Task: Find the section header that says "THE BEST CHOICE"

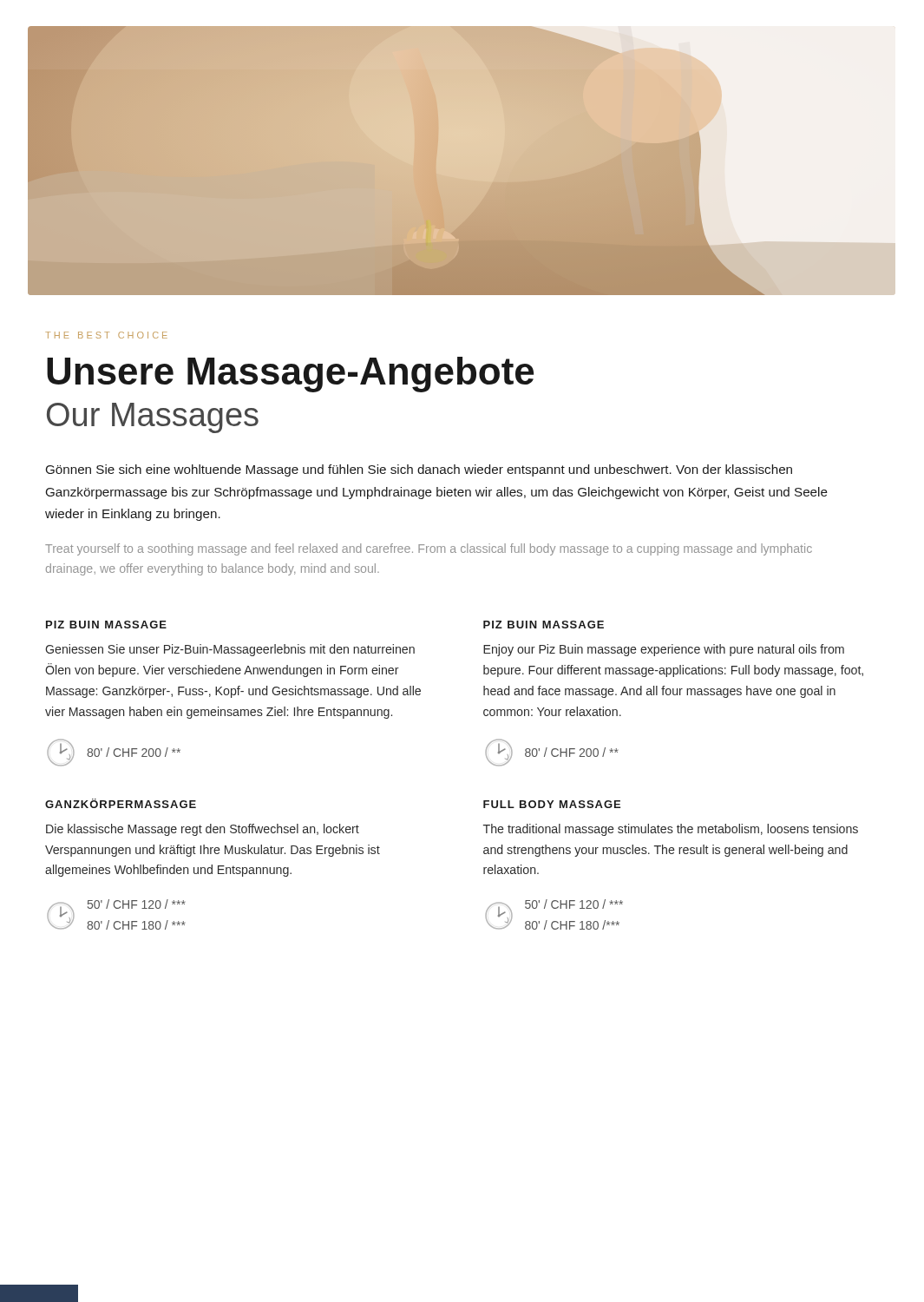Action: click(108, 335)
